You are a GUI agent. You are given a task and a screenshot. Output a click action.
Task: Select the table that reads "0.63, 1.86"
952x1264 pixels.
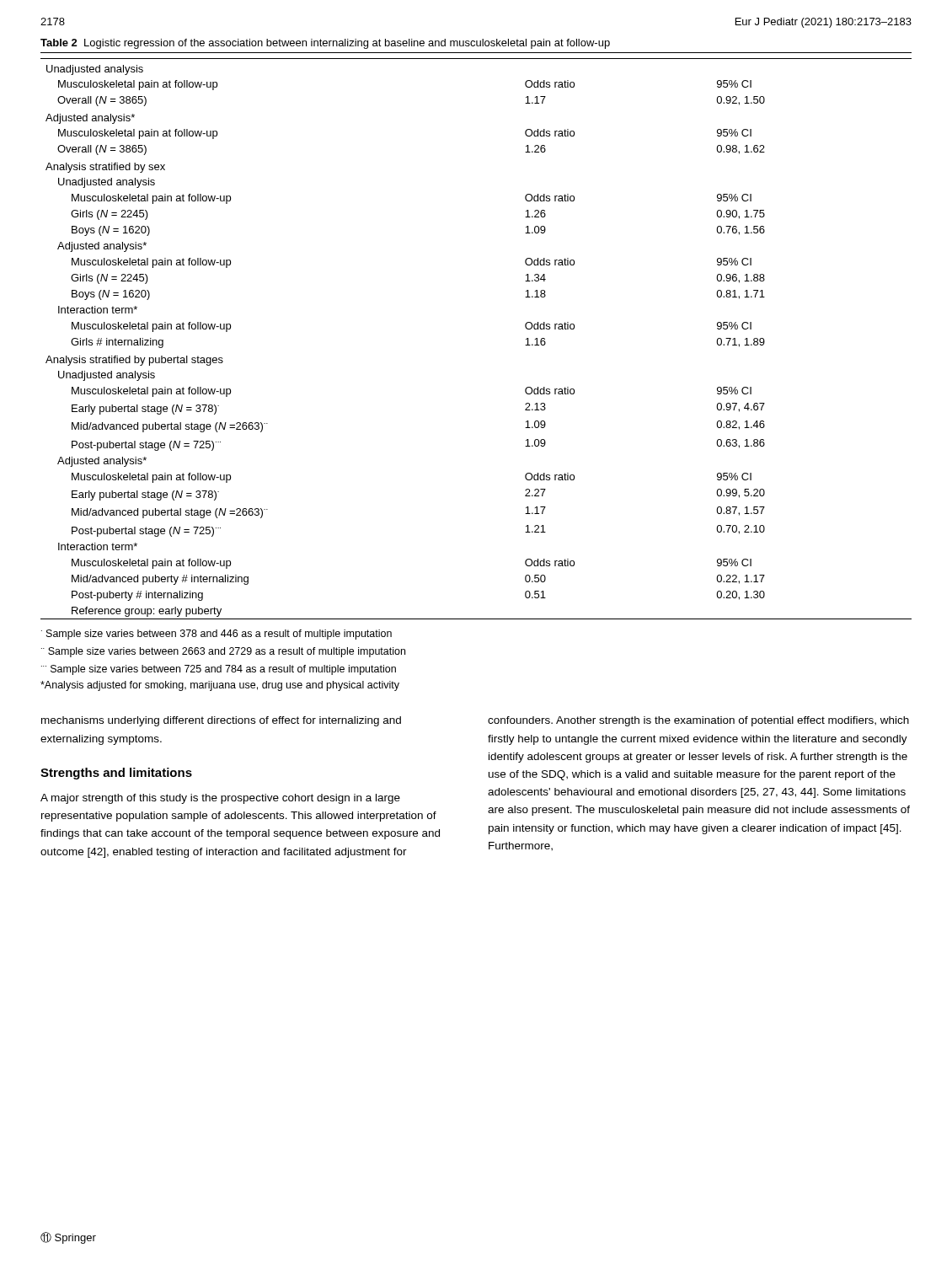[x=476, y=336]
